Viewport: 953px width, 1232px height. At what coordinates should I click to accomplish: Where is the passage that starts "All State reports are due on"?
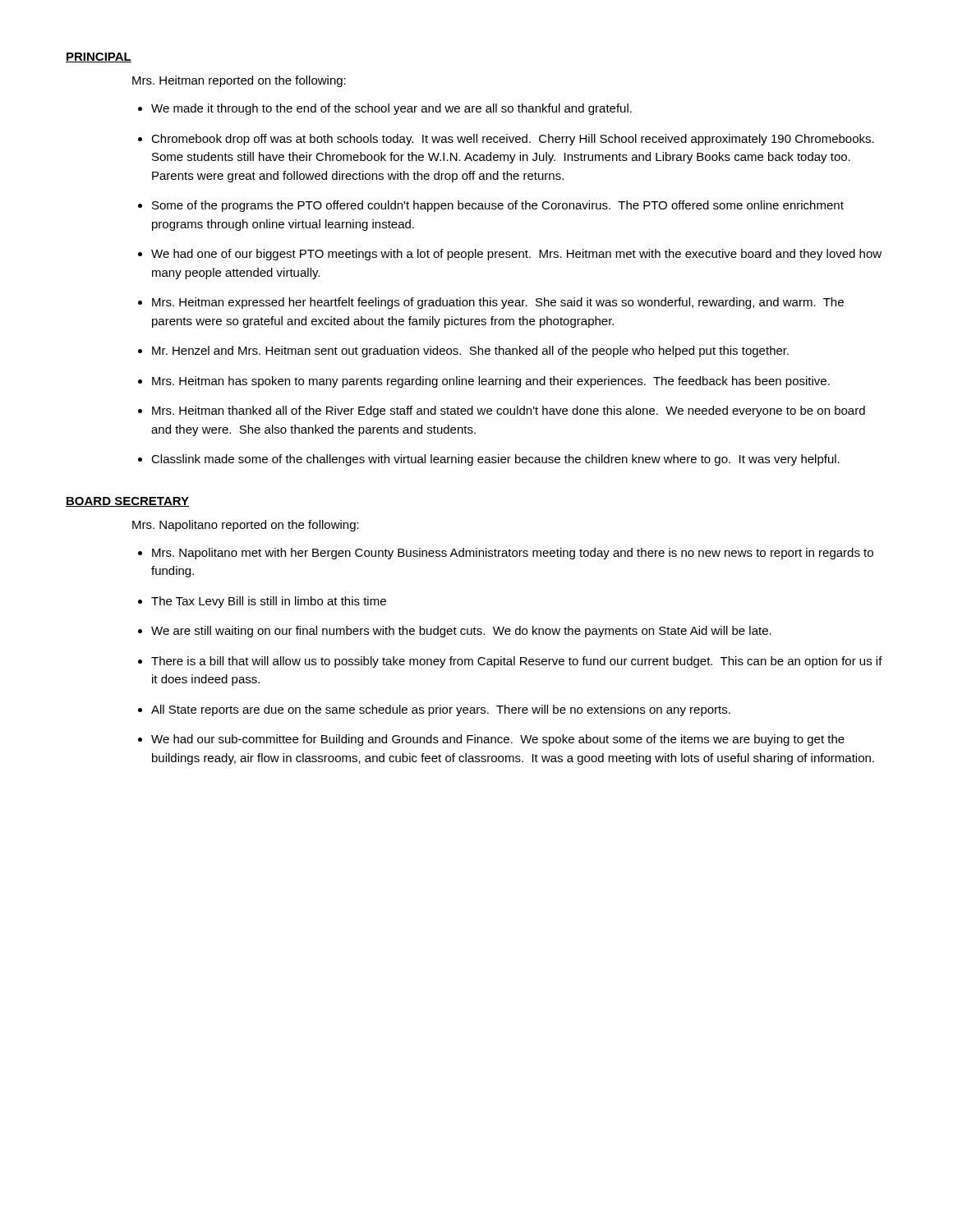(x=441, y=709)
